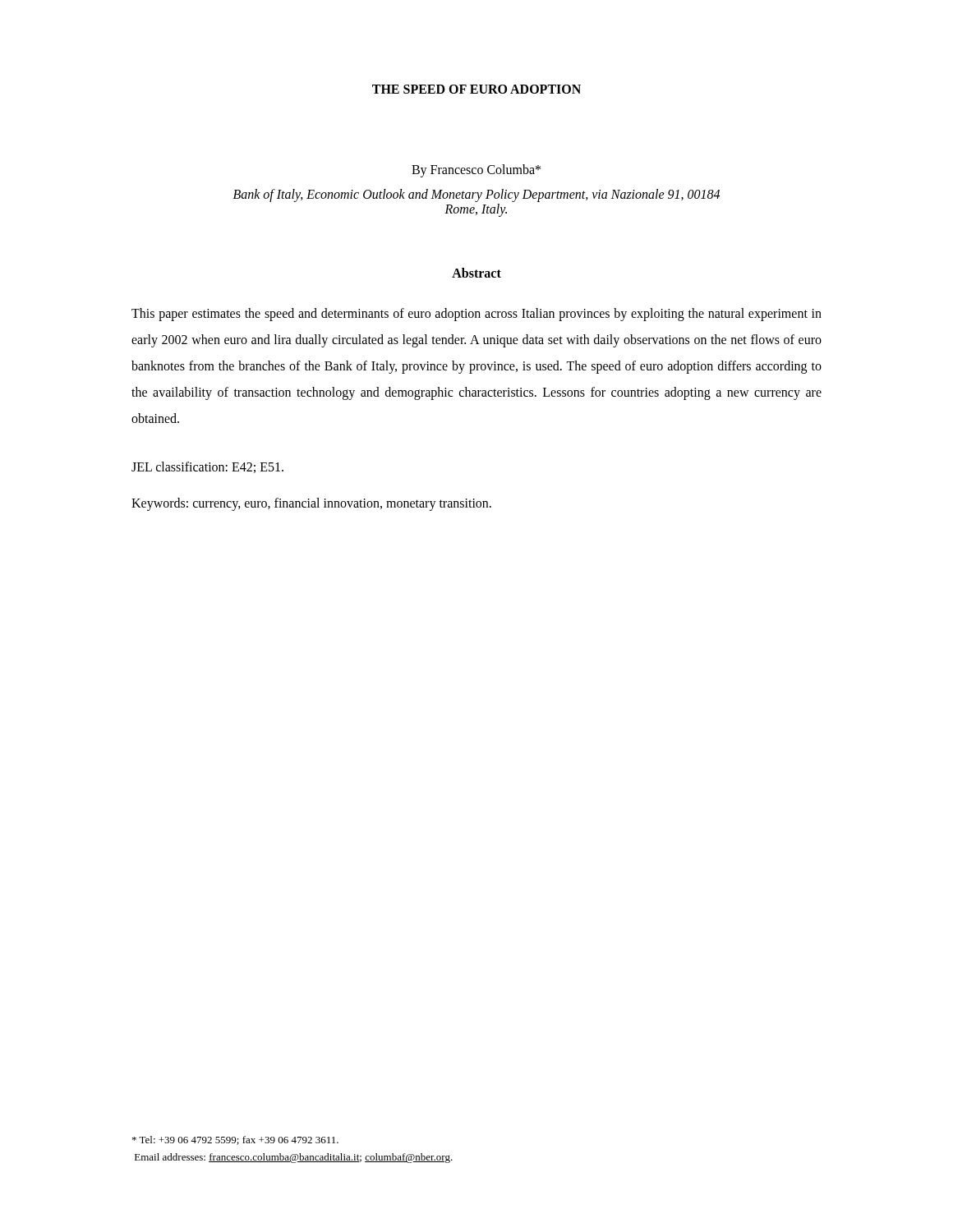
Task: Click on the text starting "By Francesco Columba*"
Action: pyautogui.click(x=476, y=170)
